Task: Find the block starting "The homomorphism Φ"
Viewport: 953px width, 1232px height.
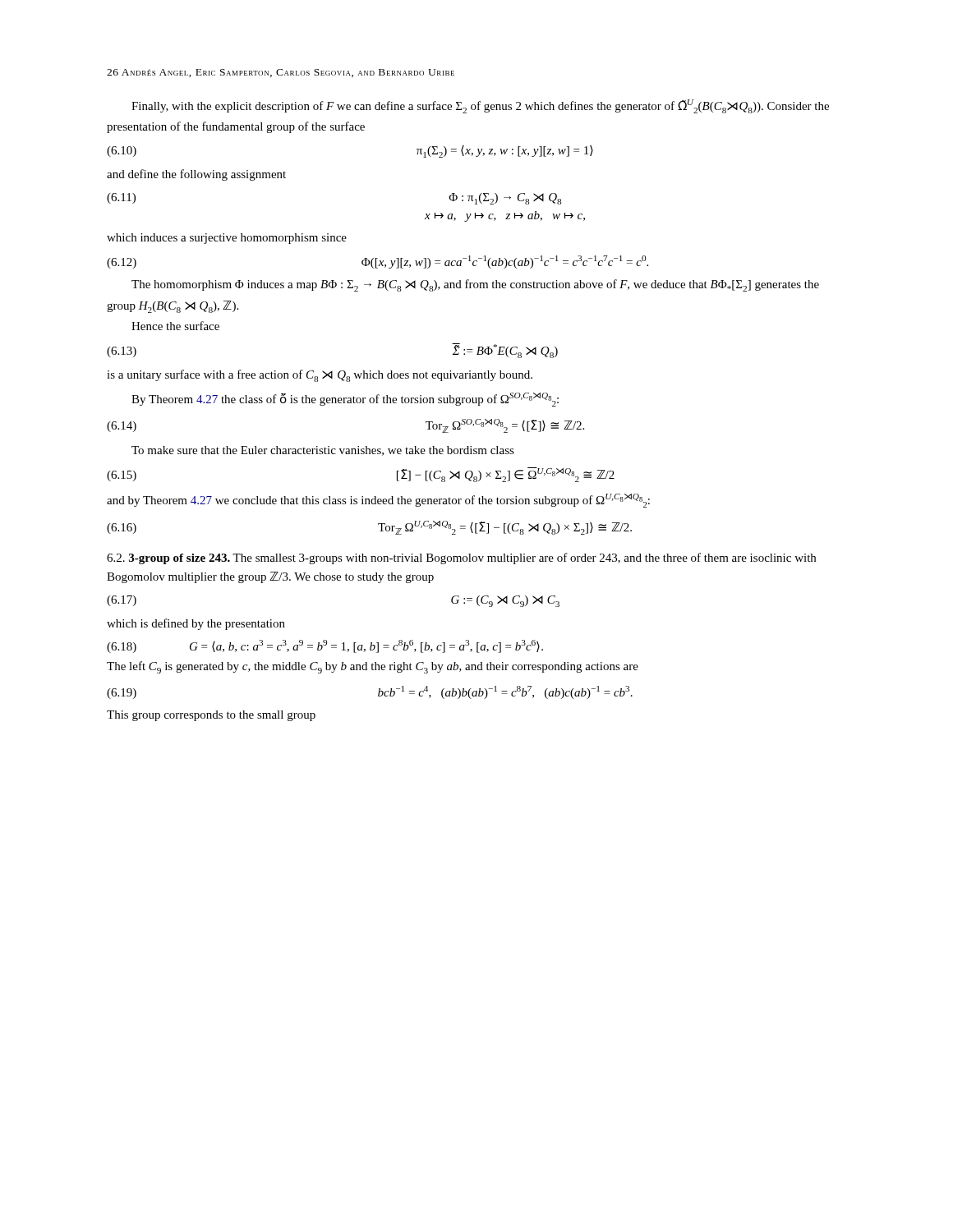Action: pos(475,285)
